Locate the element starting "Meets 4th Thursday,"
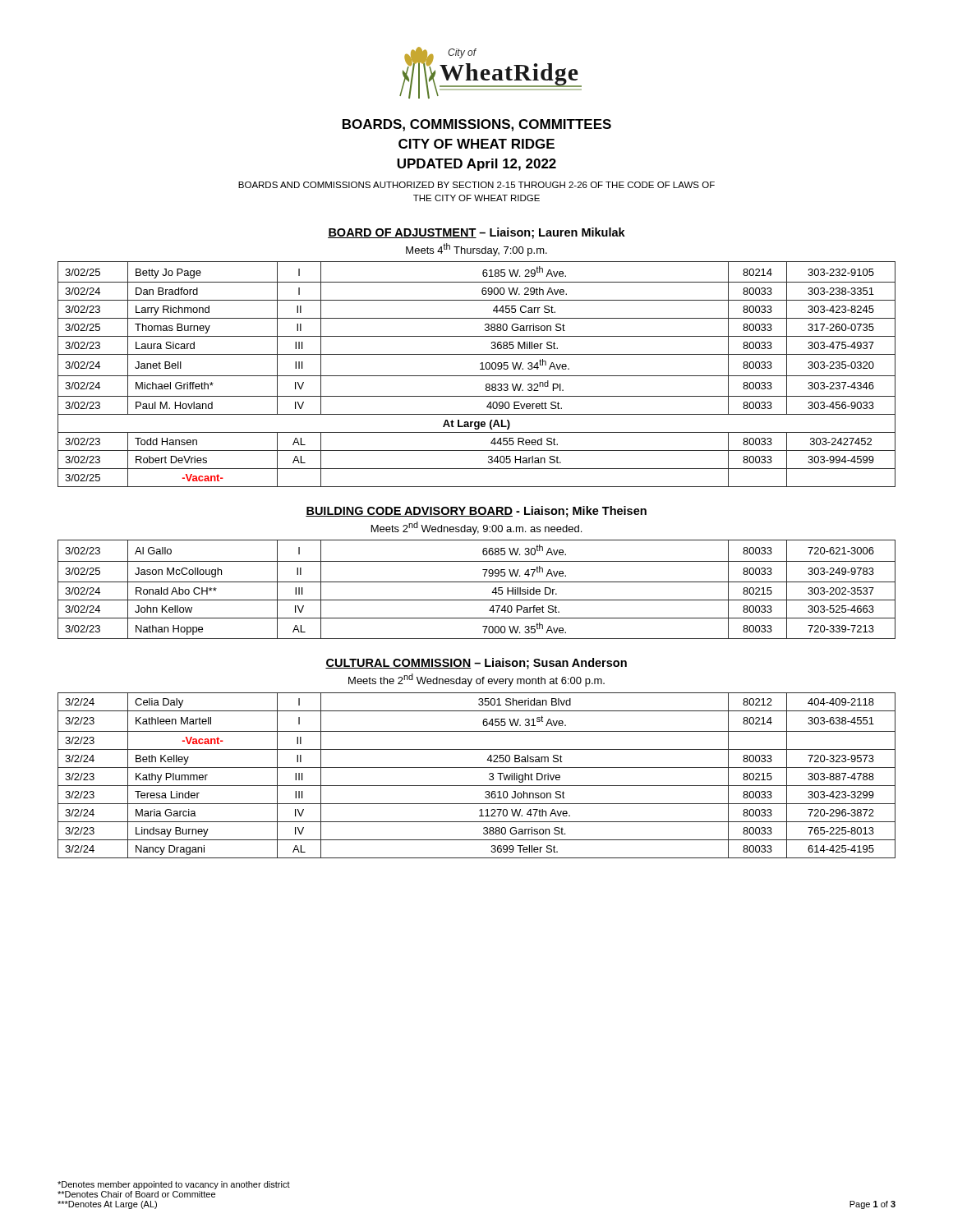953x1232 pixels. pyautogui.click(x=476, y=249)
